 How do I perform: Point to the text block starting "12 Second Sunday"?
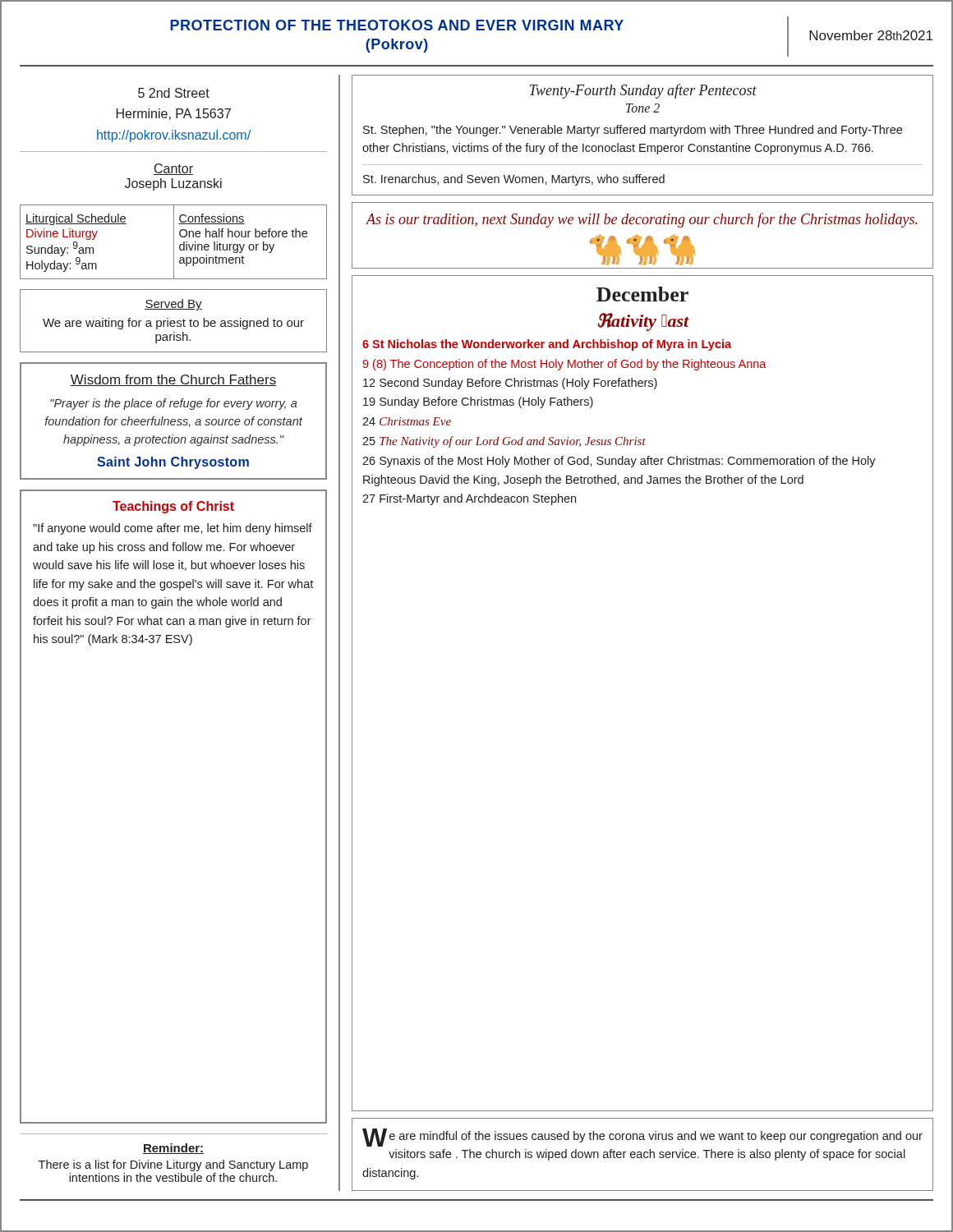pos(510,383)
